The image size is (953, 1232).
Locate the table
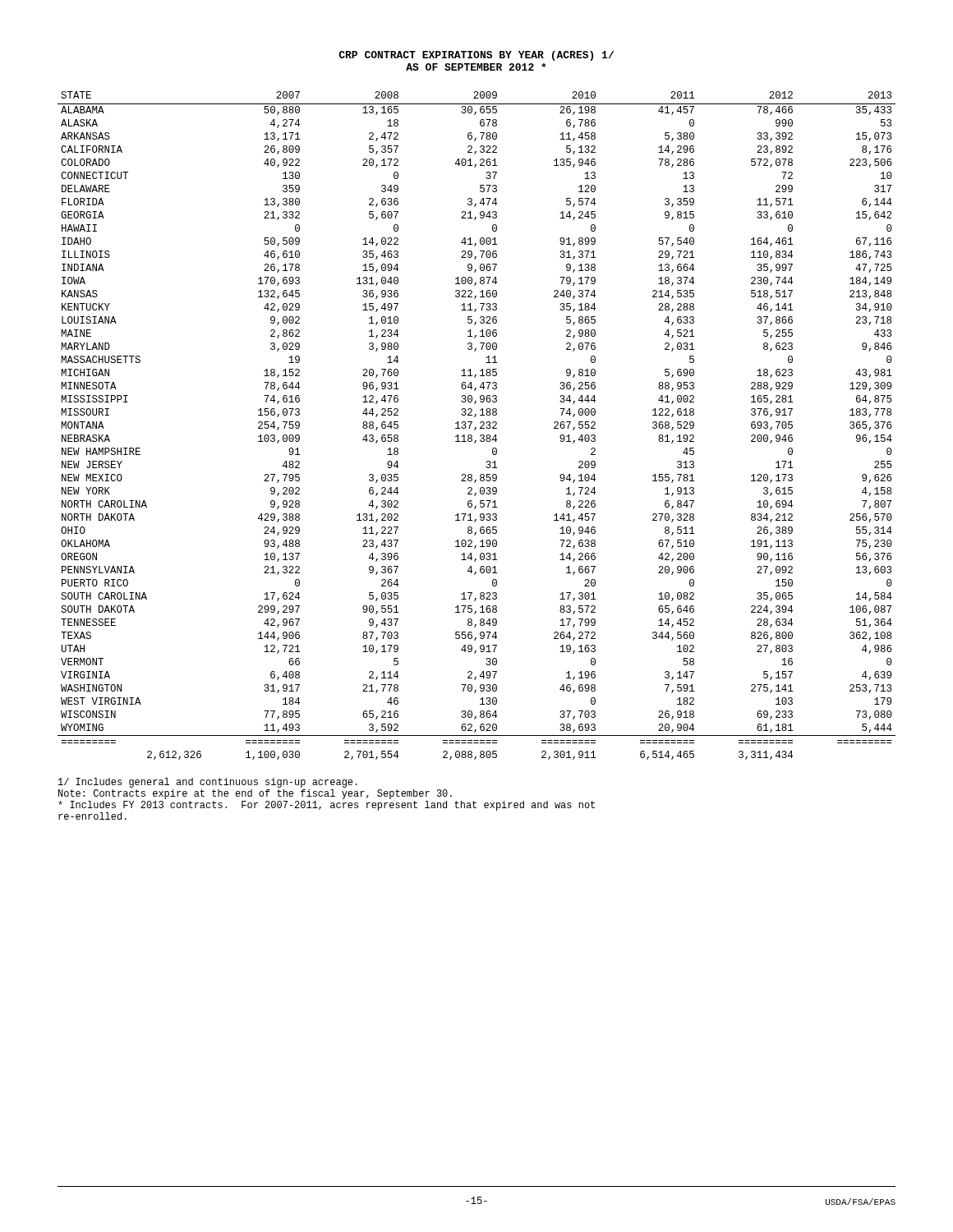(476, 425)
